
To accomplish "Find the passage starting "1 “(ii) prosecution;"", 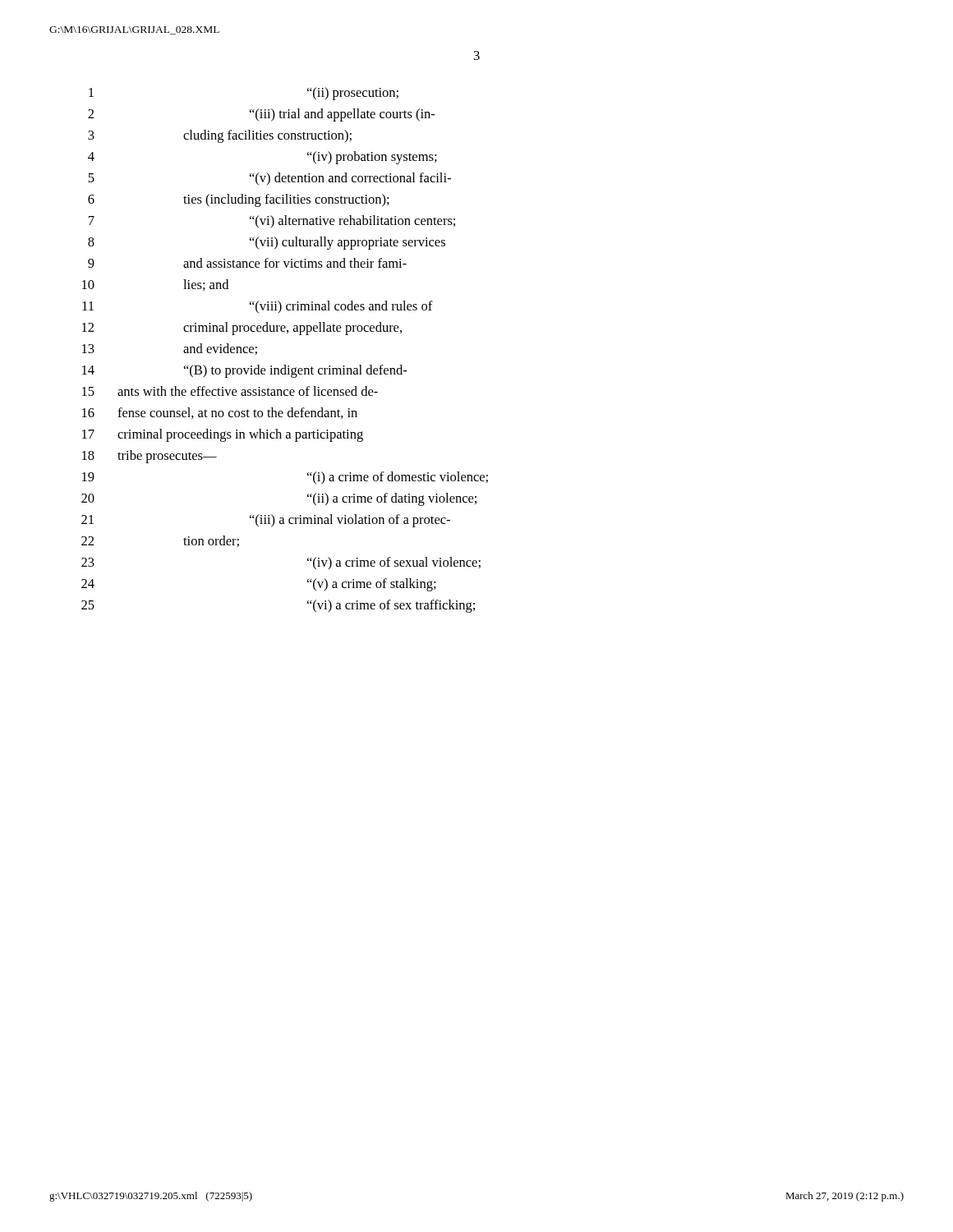I will tap(91, 93).
